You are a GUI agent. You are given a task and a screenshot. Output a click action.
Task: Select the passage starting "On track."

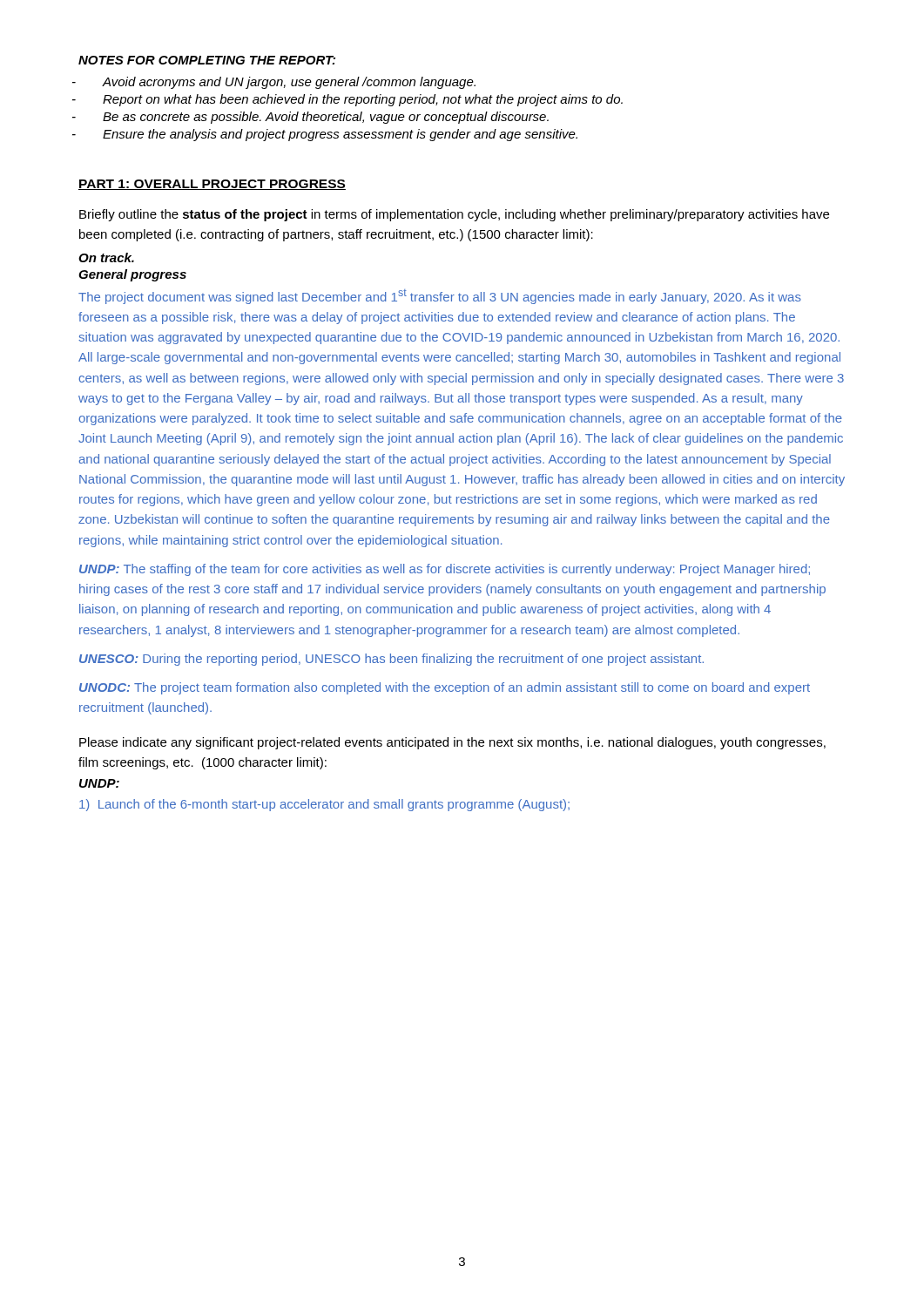click(107, 257)
